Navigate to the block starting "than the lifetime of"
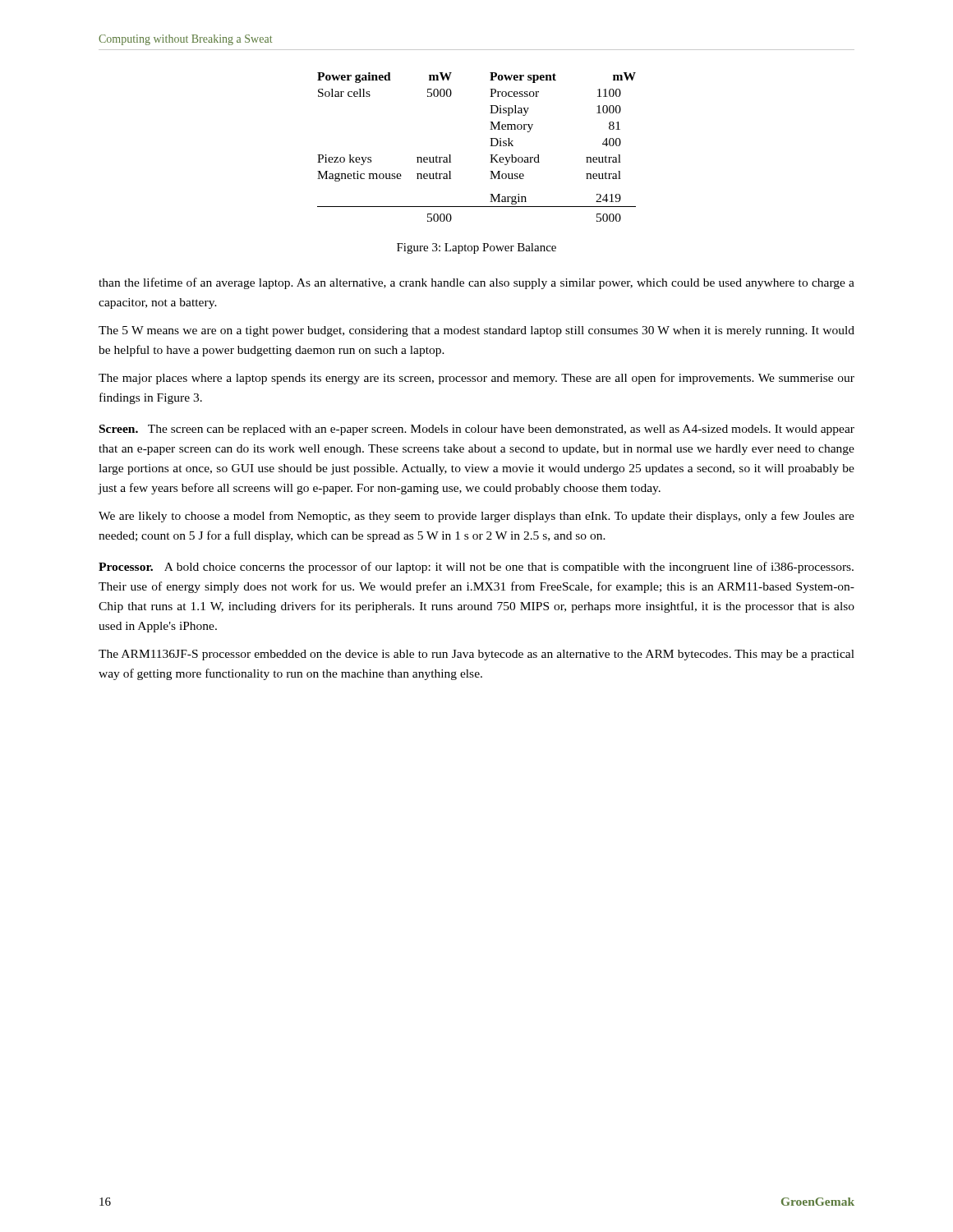The height and width of the screenshot is (1232, 953). [x=476, y=292]
